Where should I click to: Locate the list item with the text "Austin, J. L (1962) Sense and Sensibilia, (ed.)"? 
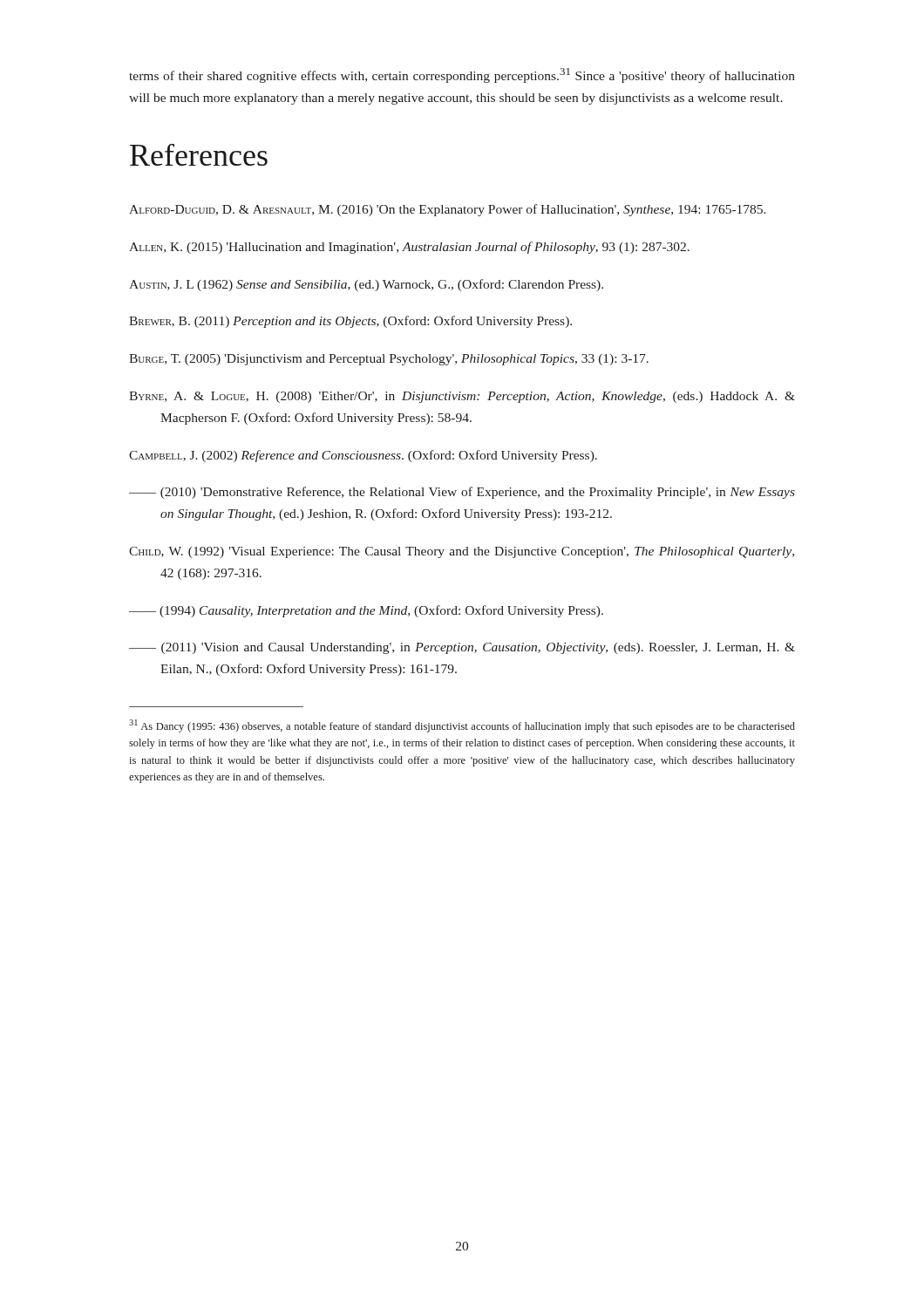tap(367, 283)
